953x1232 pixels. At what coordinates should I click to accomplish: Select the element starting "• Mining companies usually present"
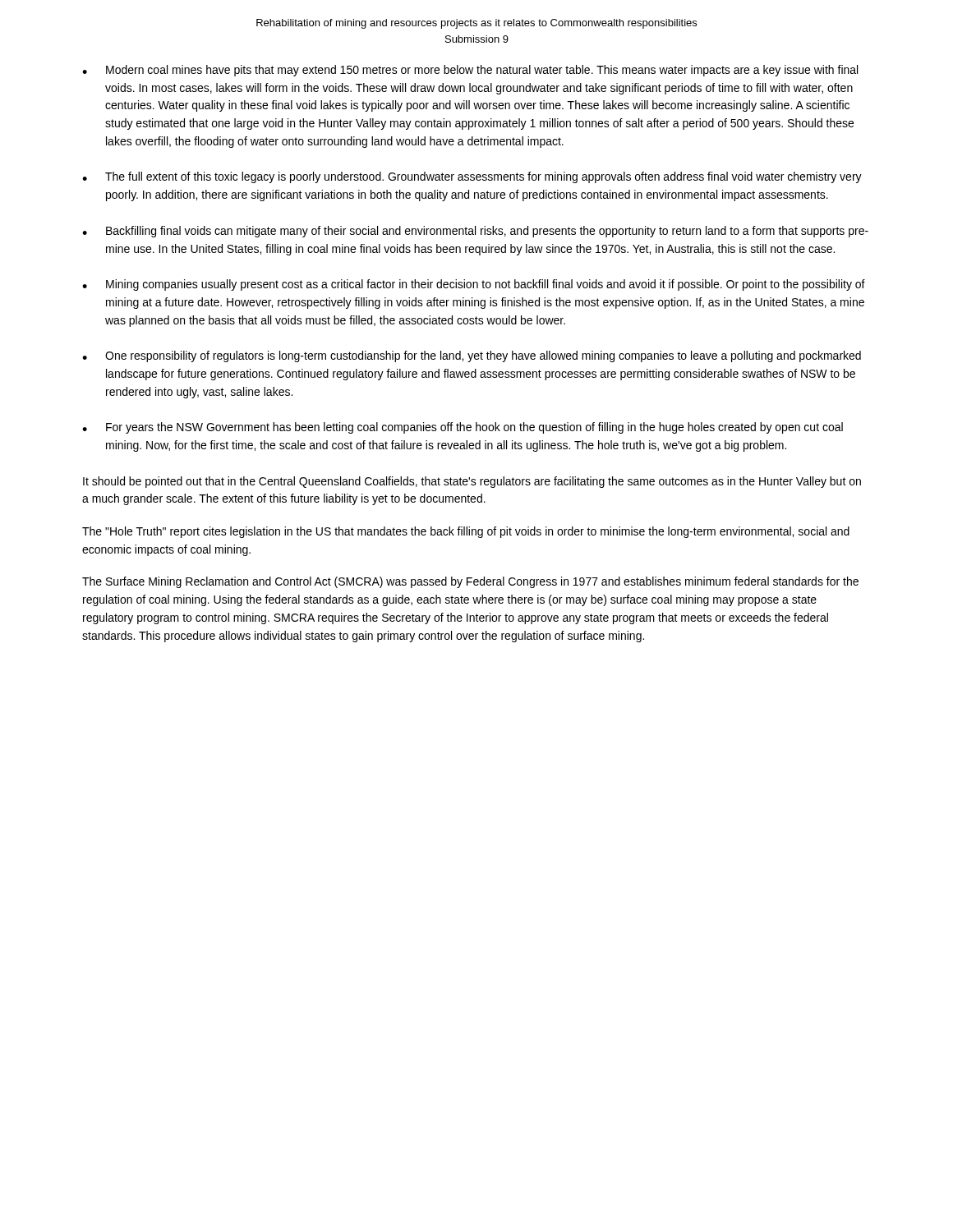point(476,303)
